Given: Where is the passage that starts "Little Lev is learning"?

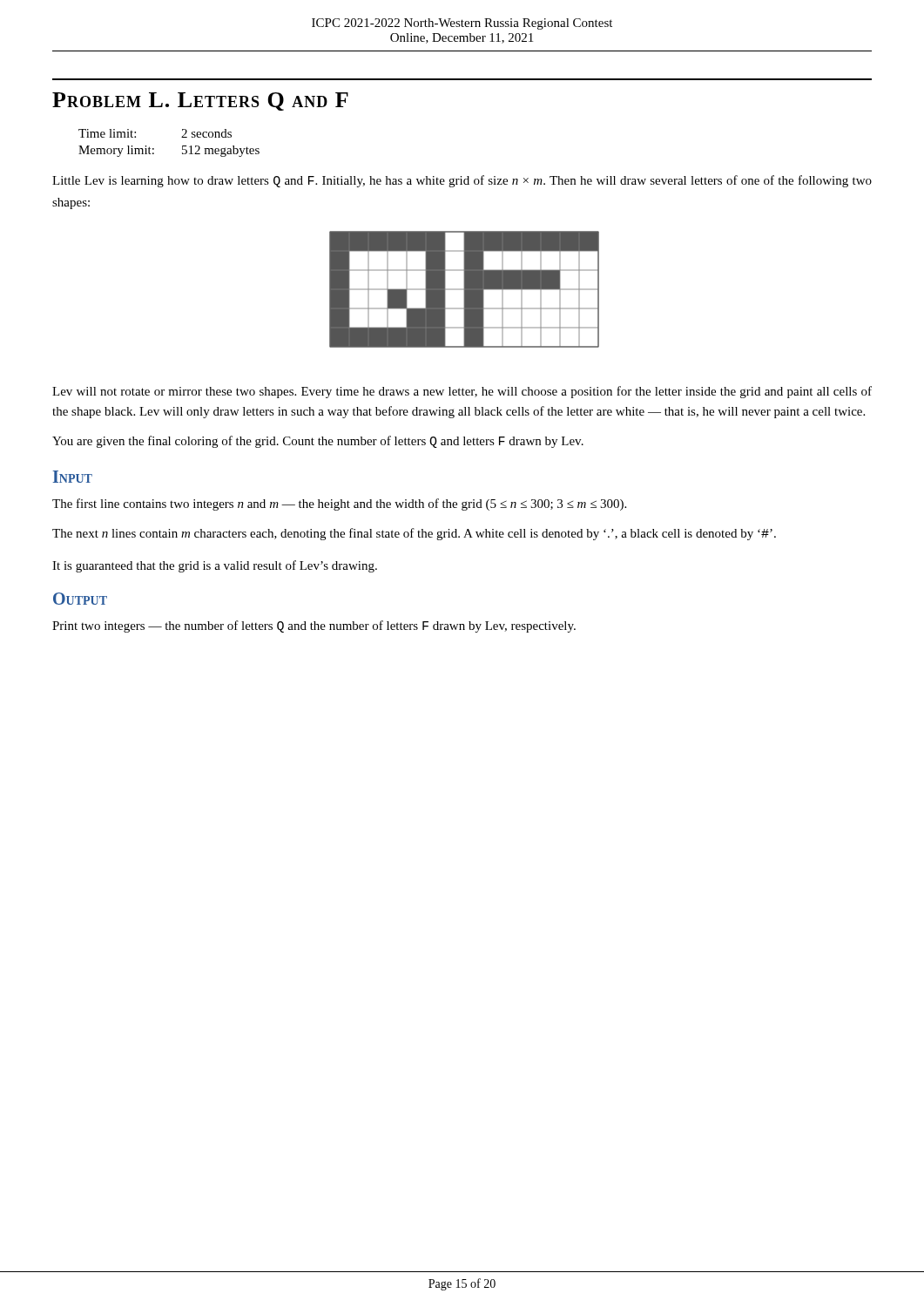Looking at the screenshot, I should (x=462, y=191).
